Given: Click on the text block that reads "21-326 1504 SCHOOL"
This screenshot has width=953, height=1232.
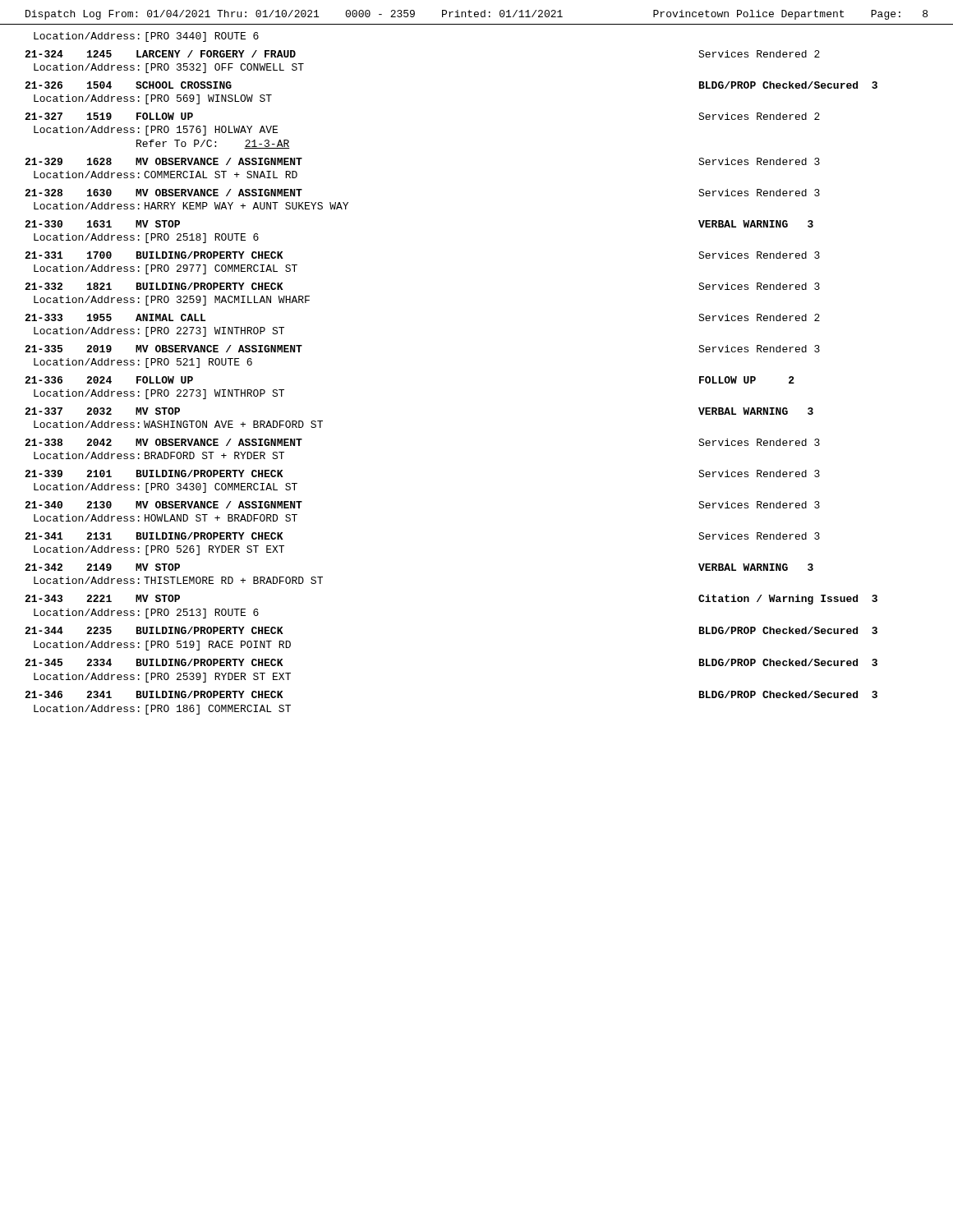Looking at the screenshot, I should (x=47, y=85).
